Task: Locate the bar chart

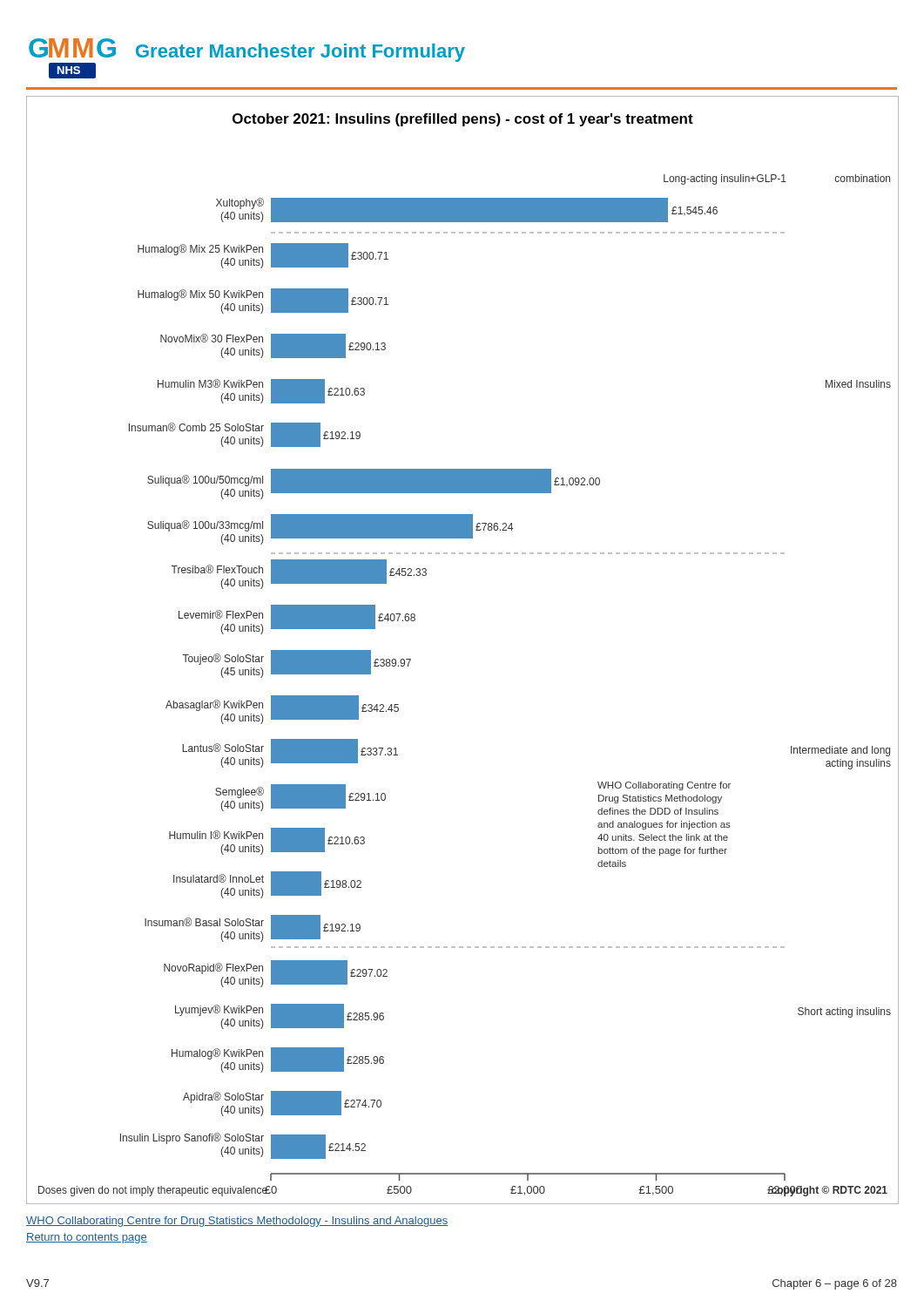Action: click(462, 650)
